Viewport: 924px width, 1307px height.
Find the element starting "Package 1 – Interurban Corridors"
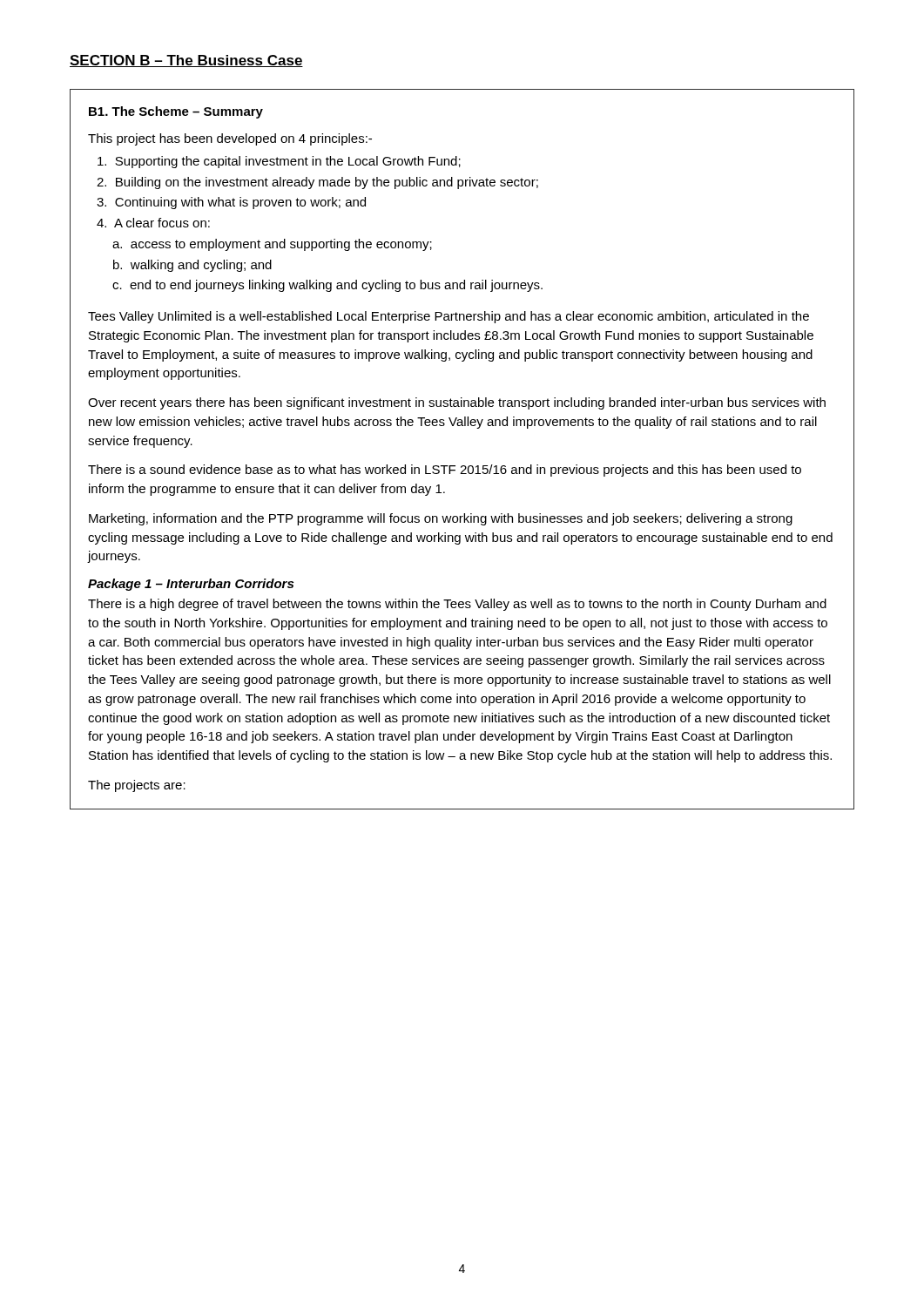point(191,583)
